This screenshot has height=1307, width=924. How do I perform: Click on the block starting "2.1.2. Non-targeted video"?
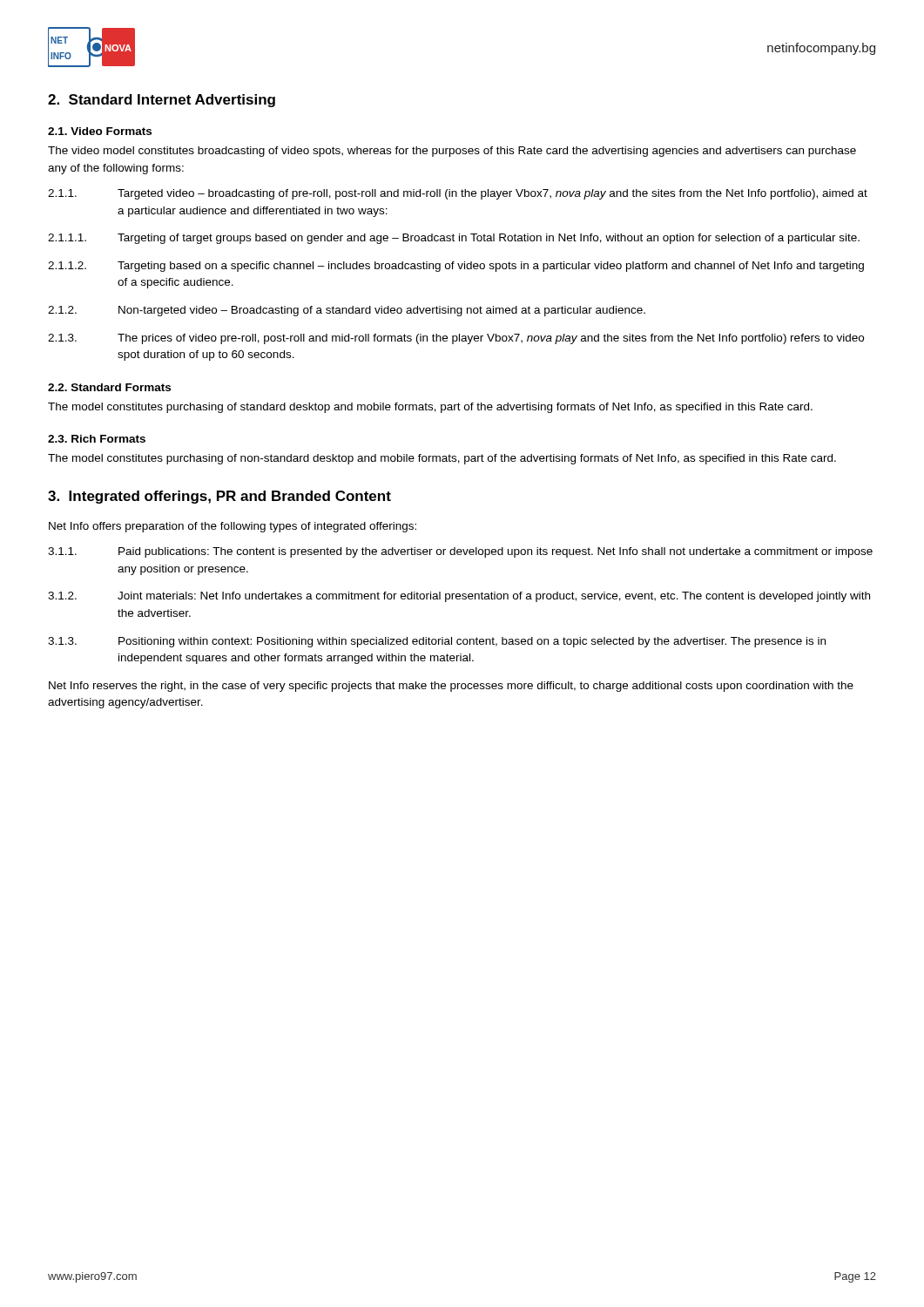coord(462,310)
